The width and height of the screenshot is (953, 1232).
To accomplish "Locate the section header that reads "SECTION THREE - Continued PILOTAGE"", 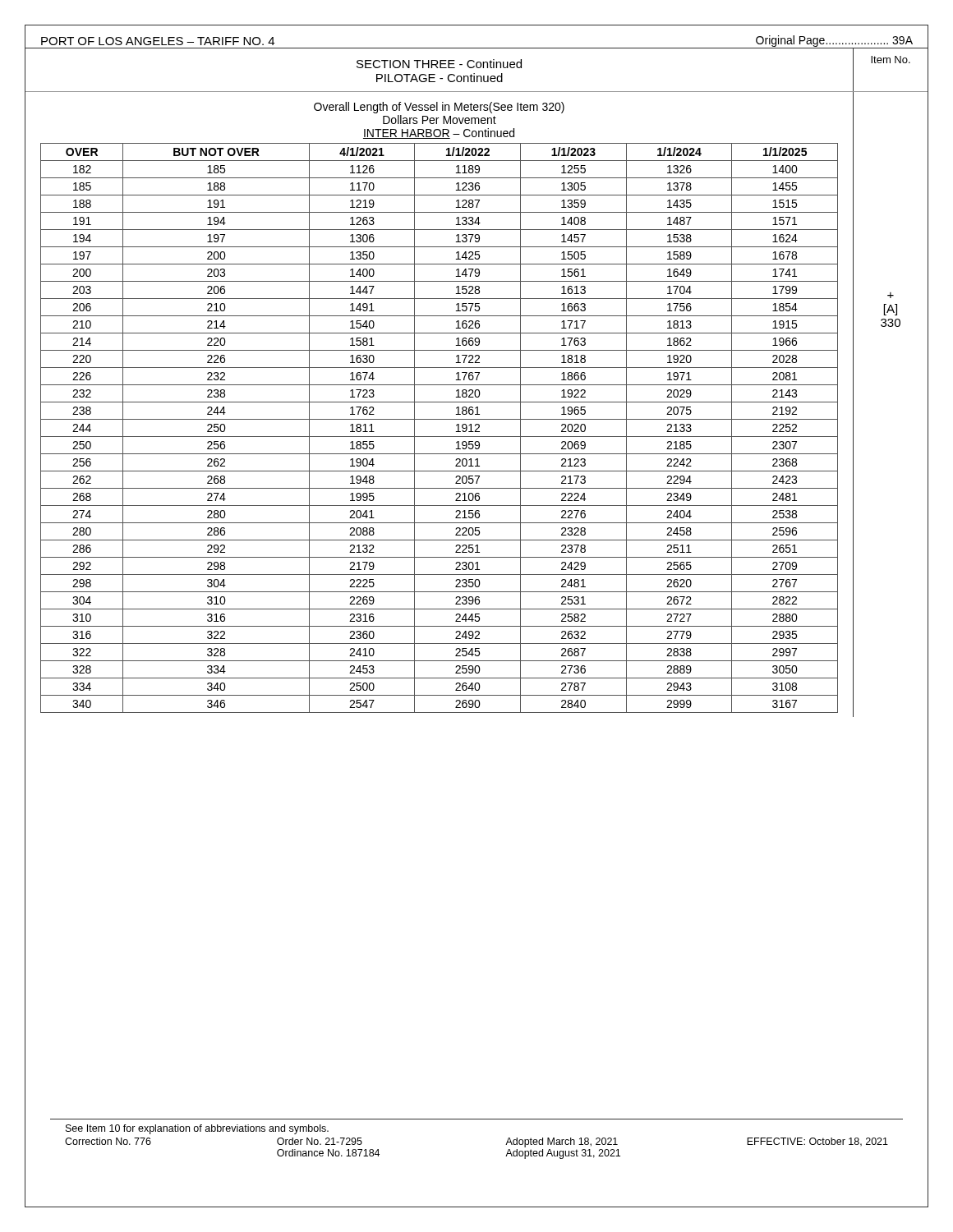I will 439,71.
